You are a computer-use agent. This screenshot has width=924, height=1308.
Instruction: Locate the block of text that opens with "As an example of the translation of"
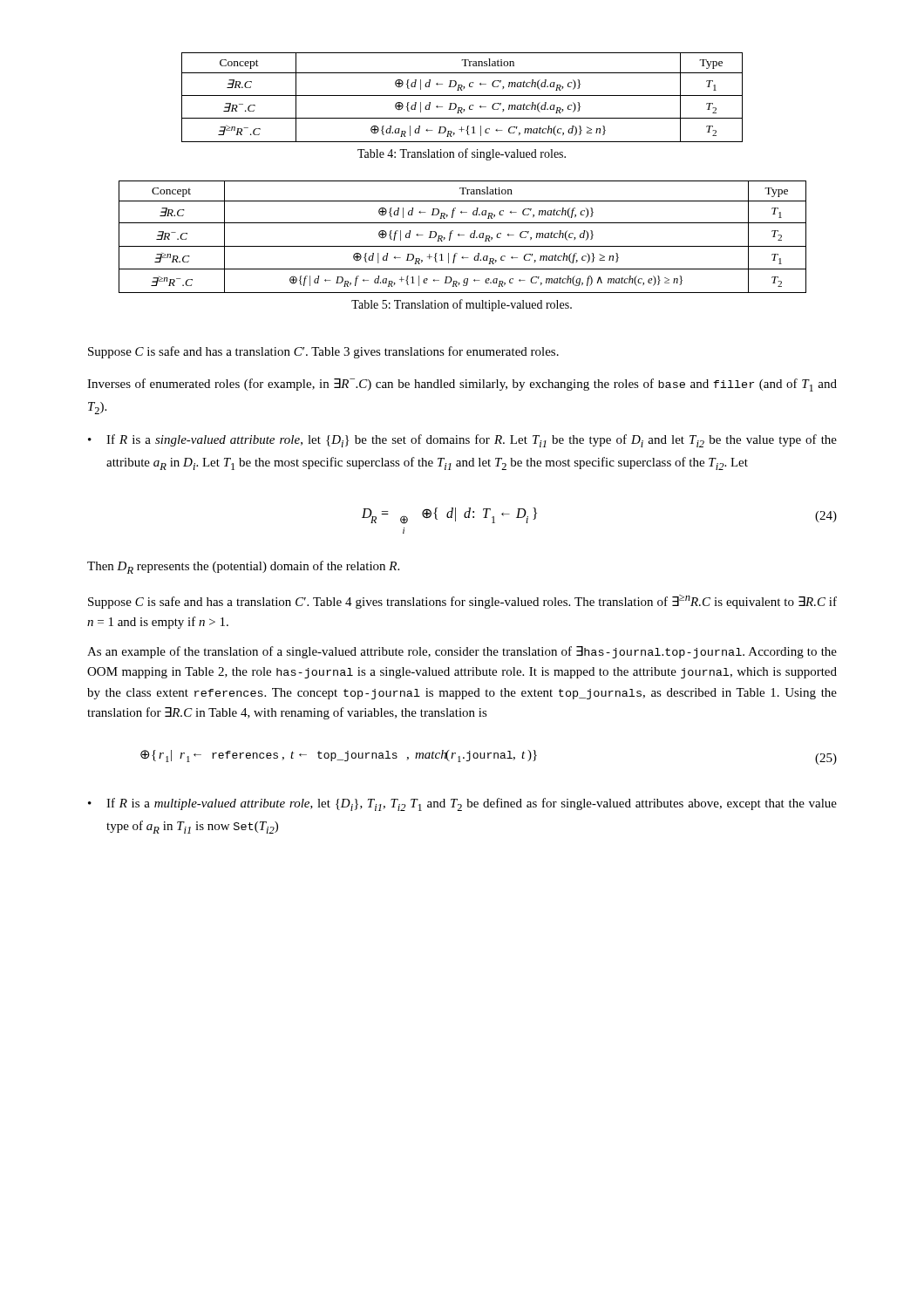(x=462, y=682)
